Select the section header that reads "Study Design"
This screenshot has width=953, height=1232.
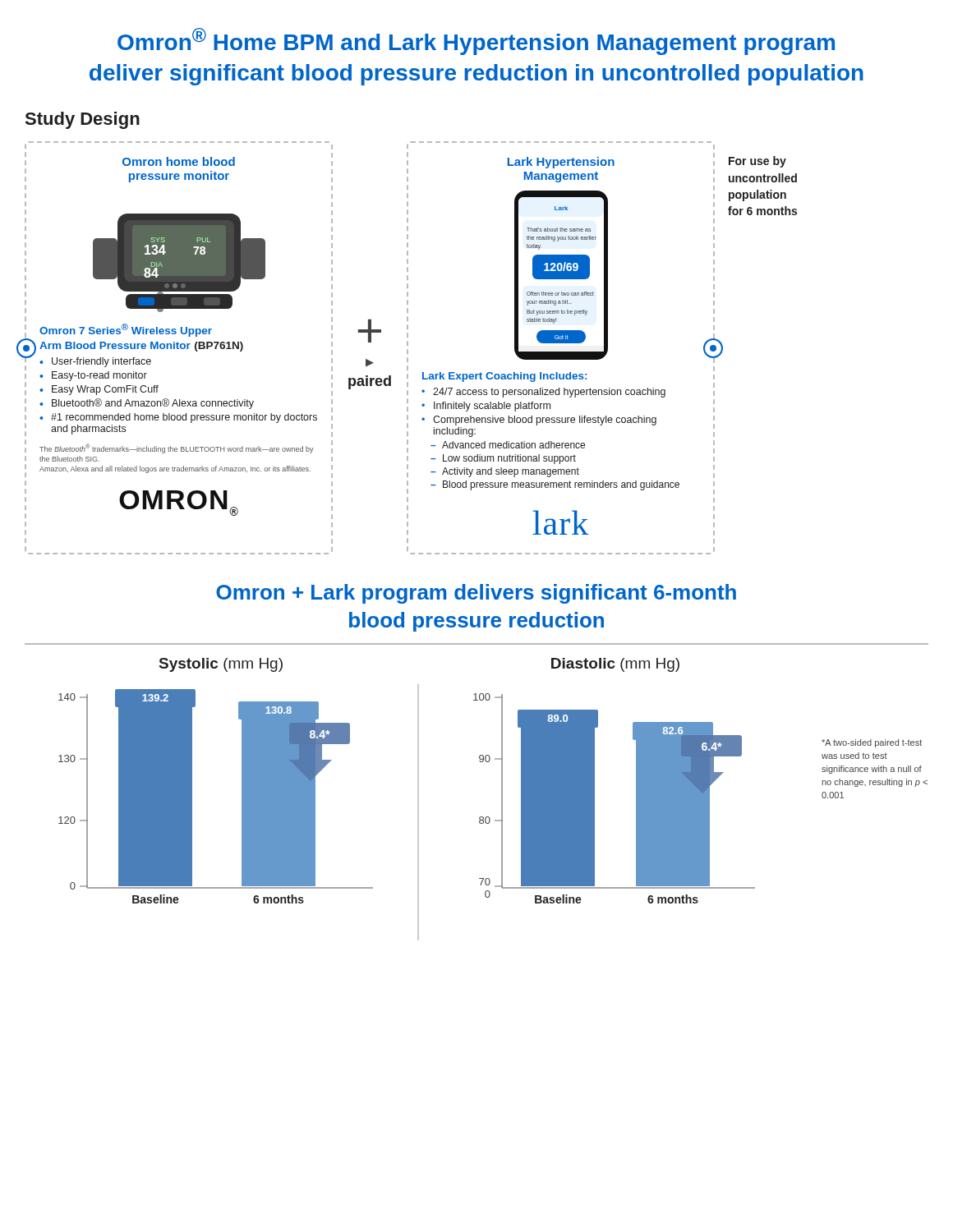pyautogui.click(x=82, y=119)
